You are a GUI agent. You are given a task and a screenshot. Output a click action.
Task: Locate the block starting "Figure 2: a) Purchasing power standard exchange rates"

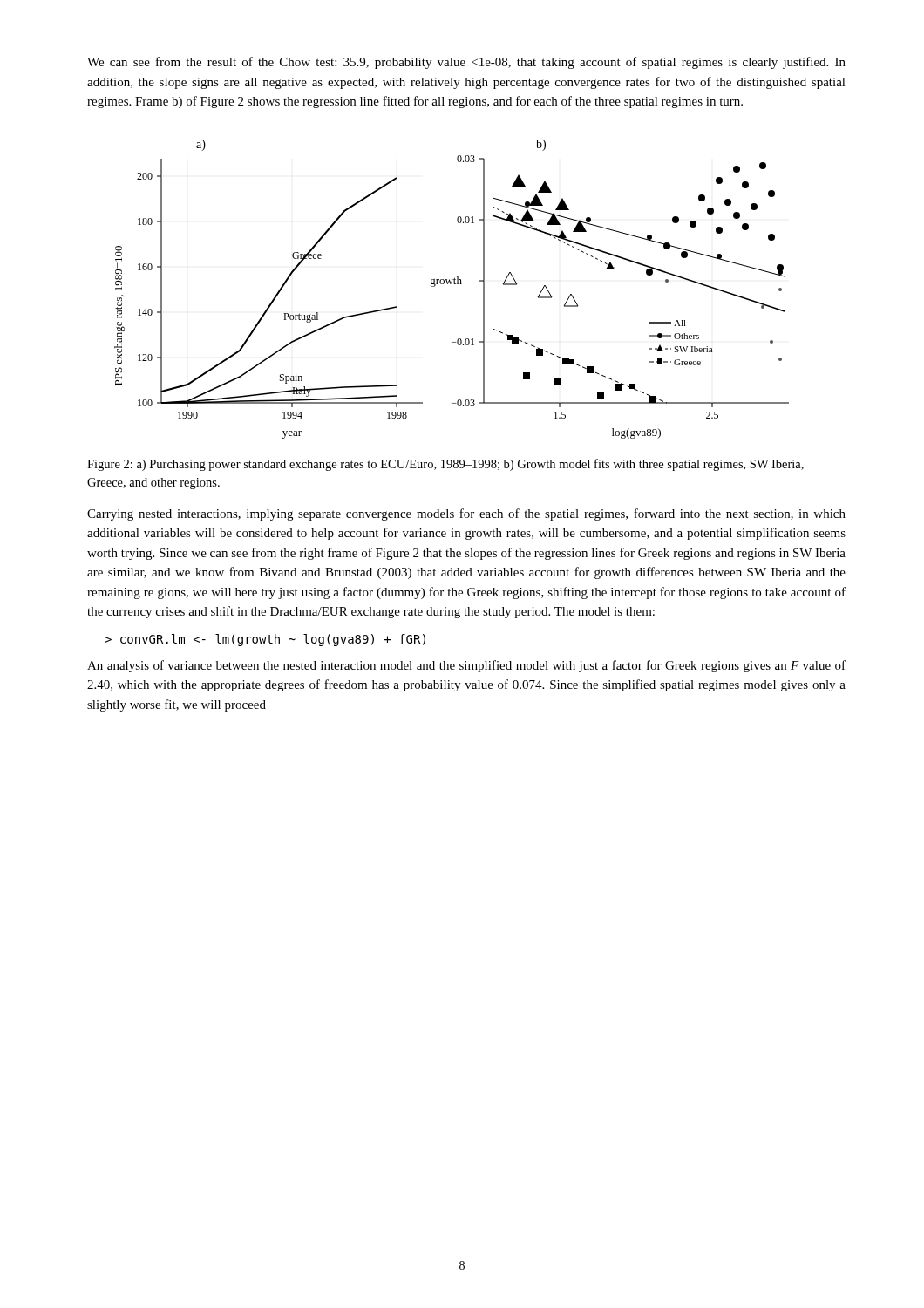point(446,473)
